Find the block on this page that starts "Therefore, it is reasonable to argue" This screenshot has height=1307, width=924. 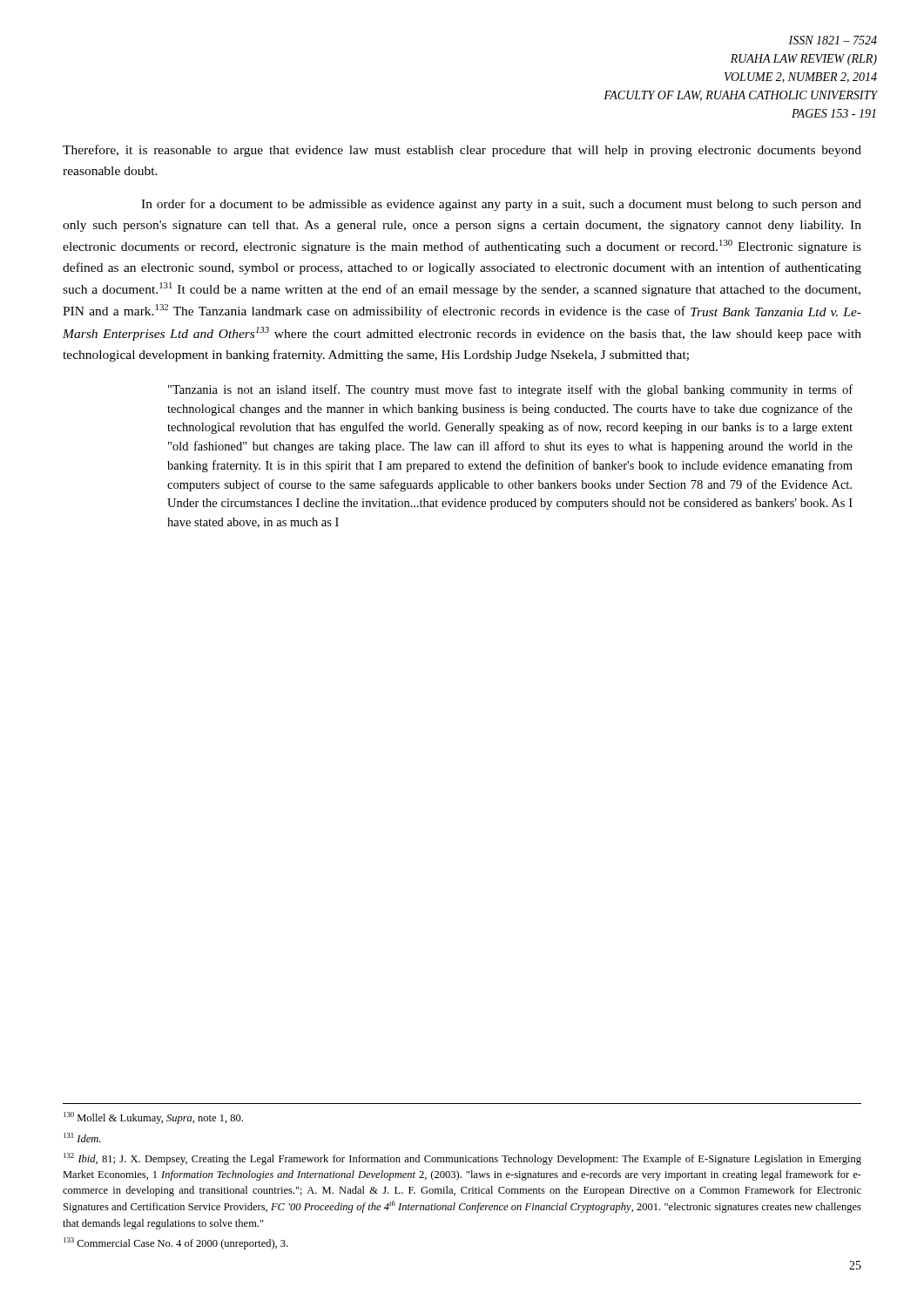point(462,160)
